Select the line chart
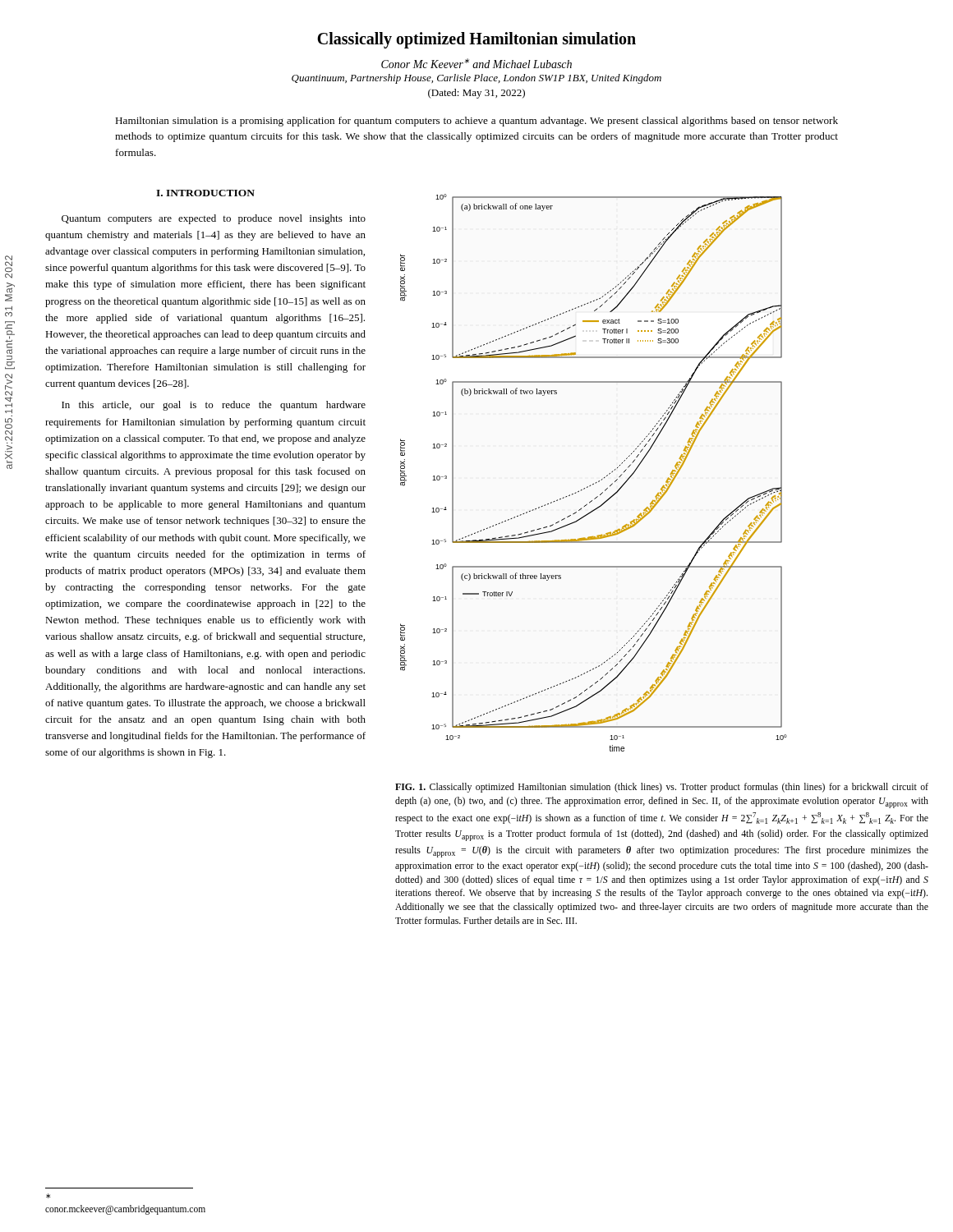The width and height of the screenshot is (953, 1232). [662, 480]
